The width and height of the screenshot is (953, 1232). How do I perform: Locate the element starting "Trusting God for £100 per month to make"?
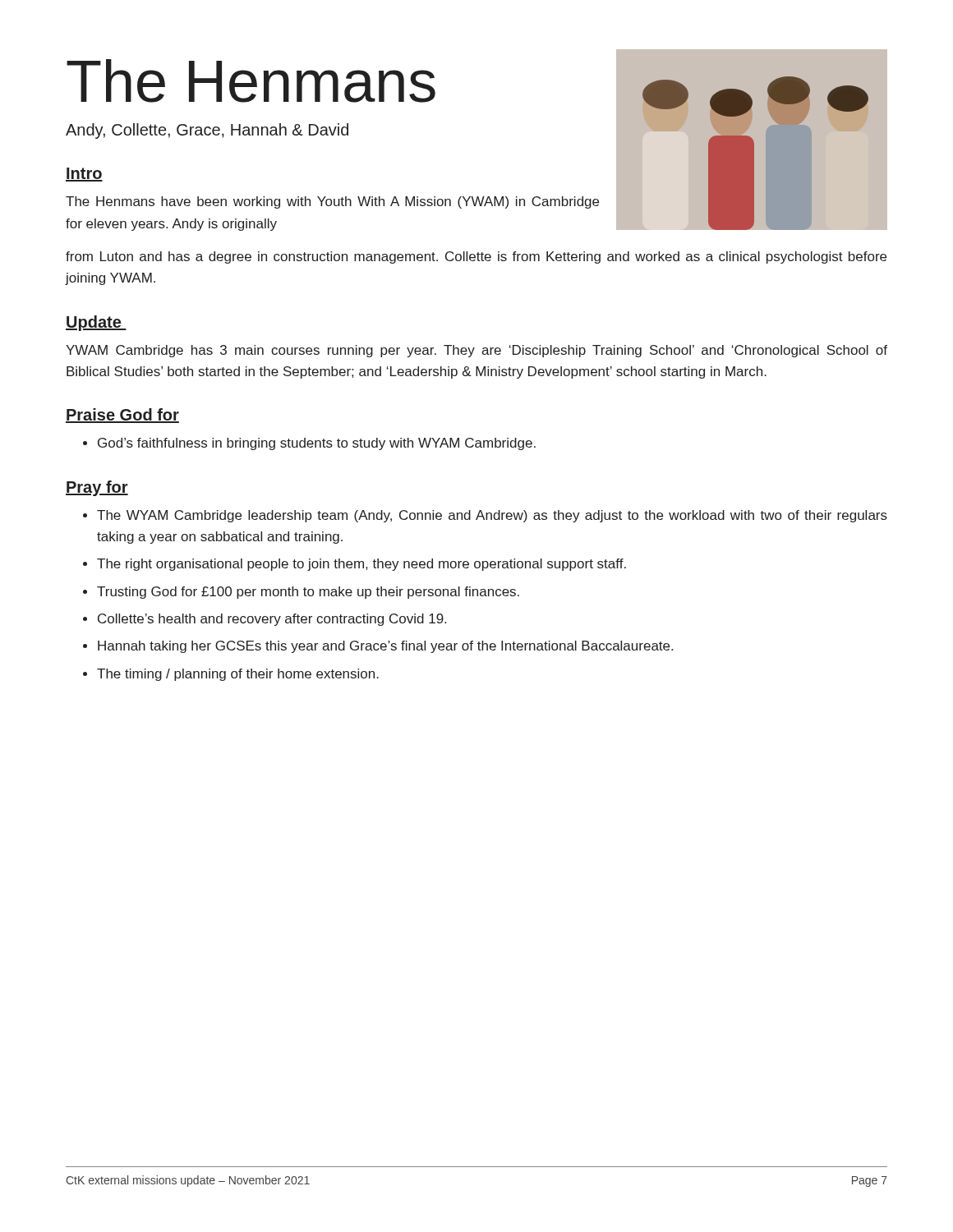coord(492,592)
